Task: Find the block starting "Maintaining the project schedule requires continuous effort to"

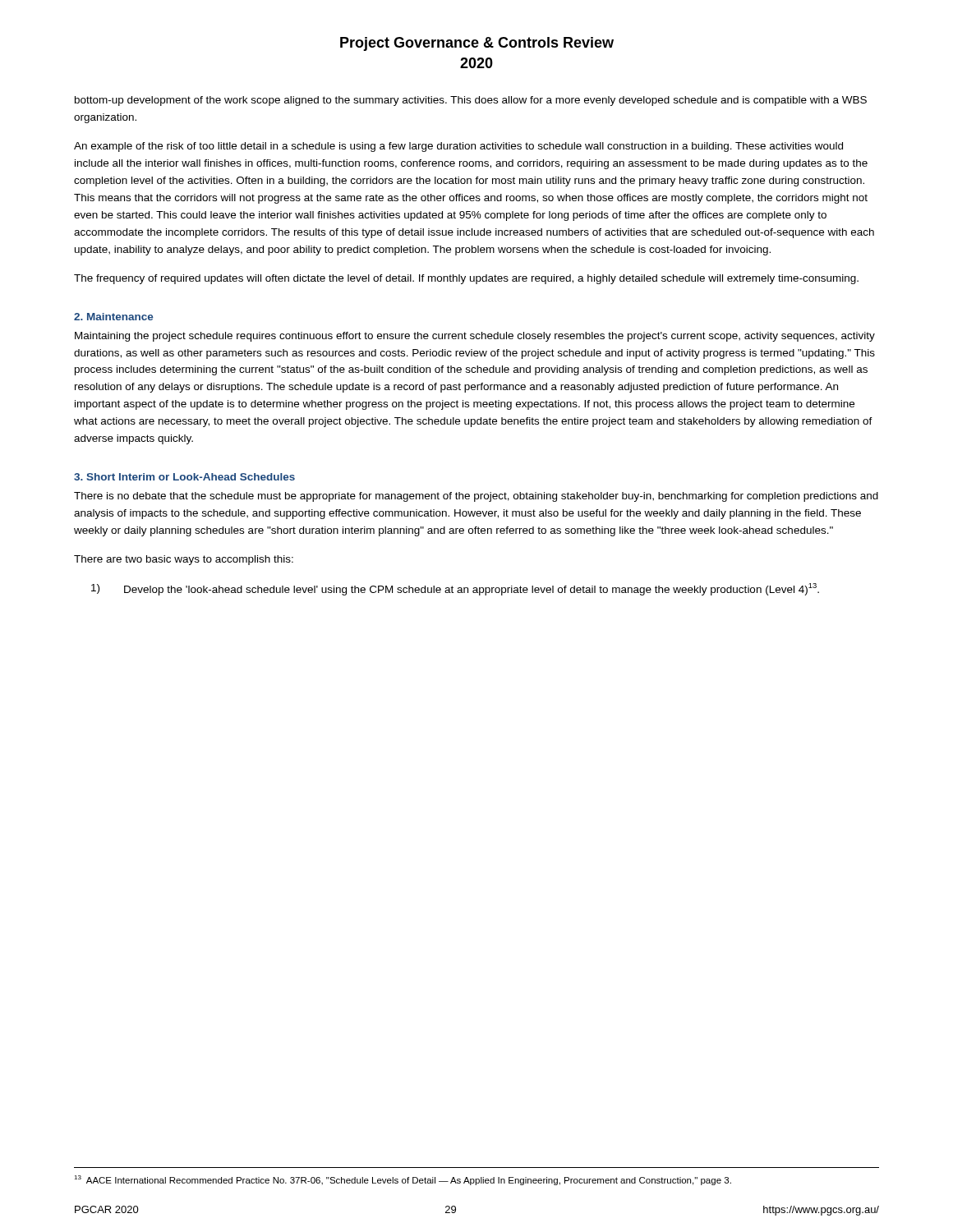Action: point(474,387)
